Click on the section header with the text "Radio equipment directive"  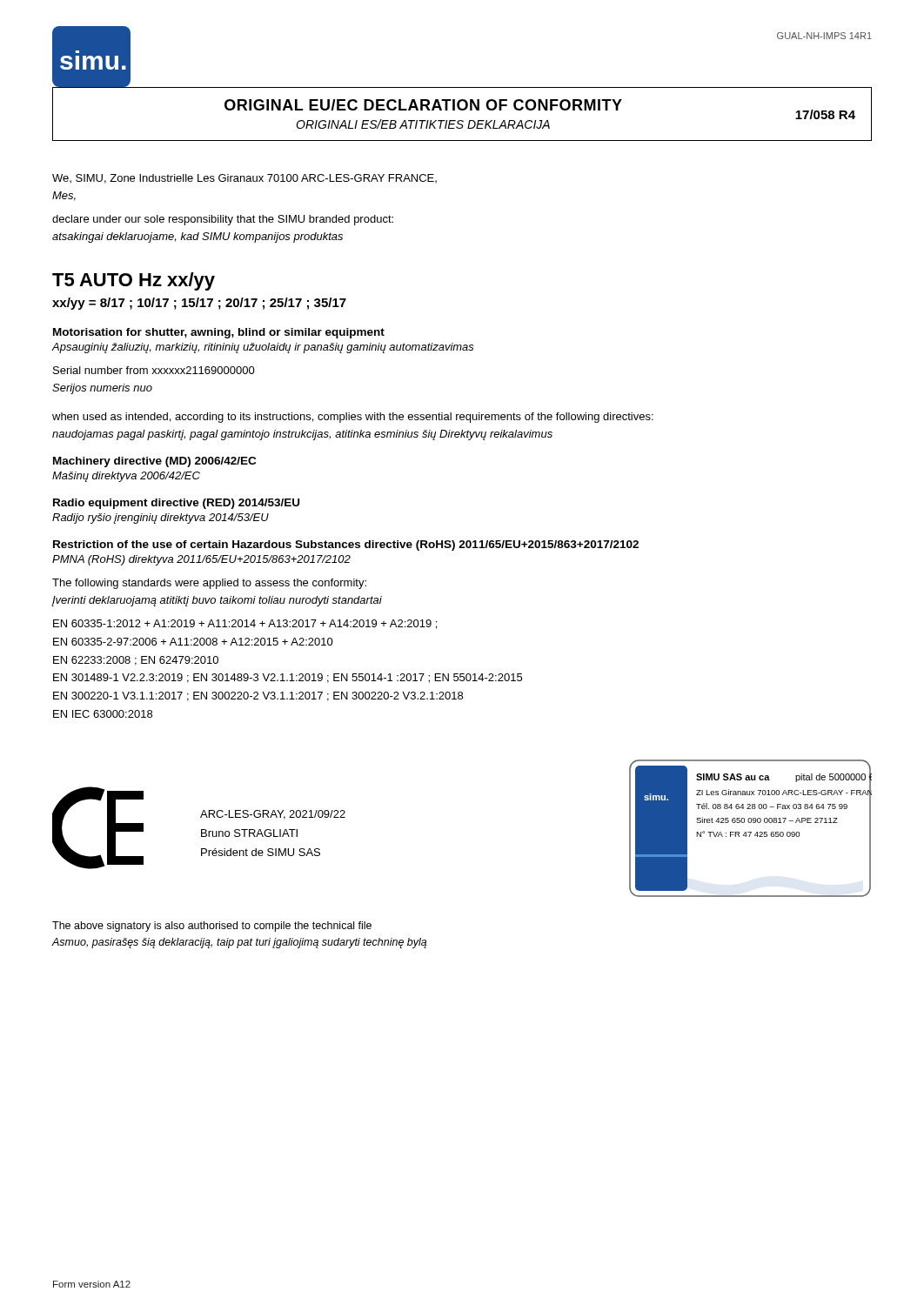point(176,502)
